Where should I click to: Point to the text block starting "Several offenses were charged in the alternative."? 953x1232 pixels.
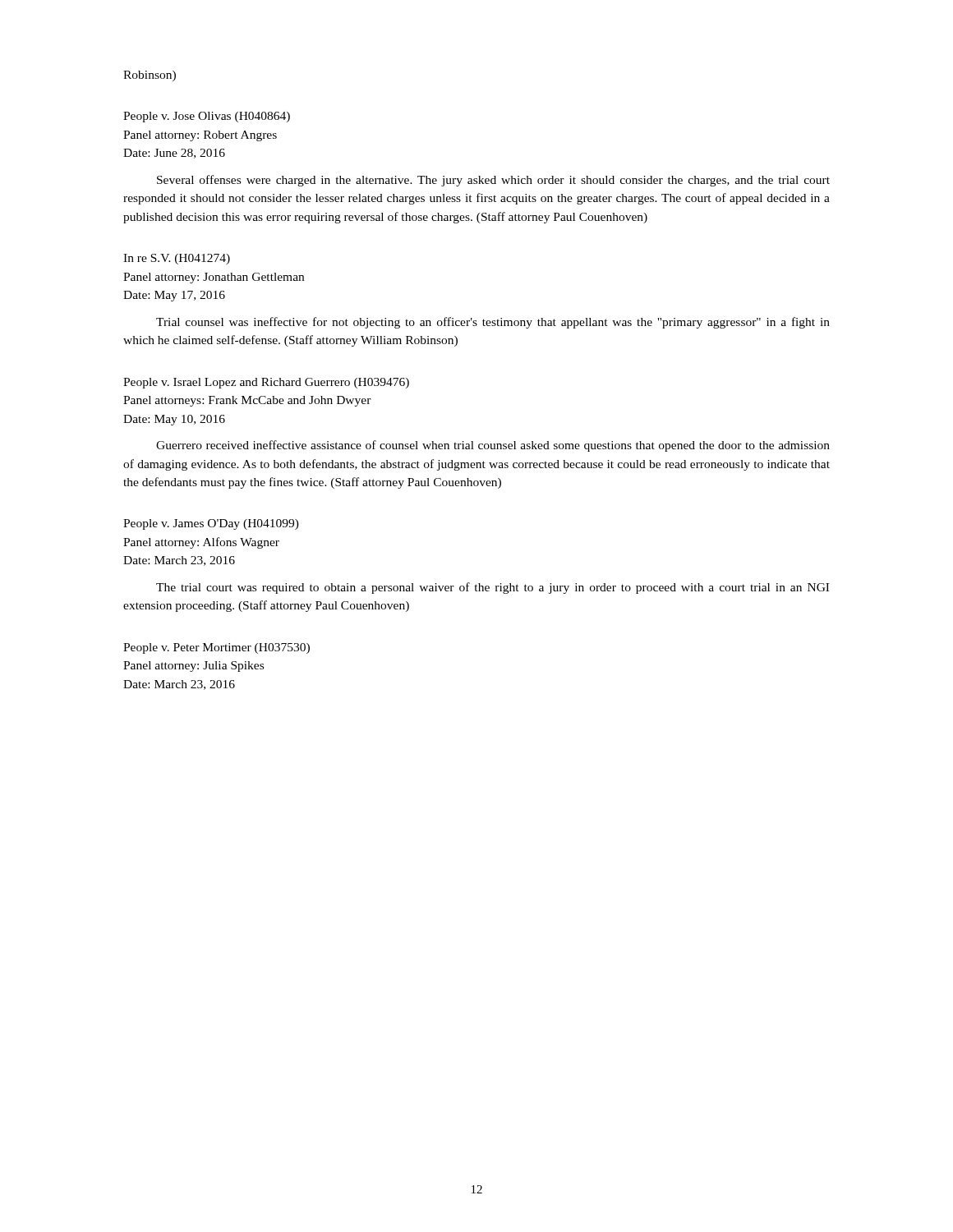(476, 198)
